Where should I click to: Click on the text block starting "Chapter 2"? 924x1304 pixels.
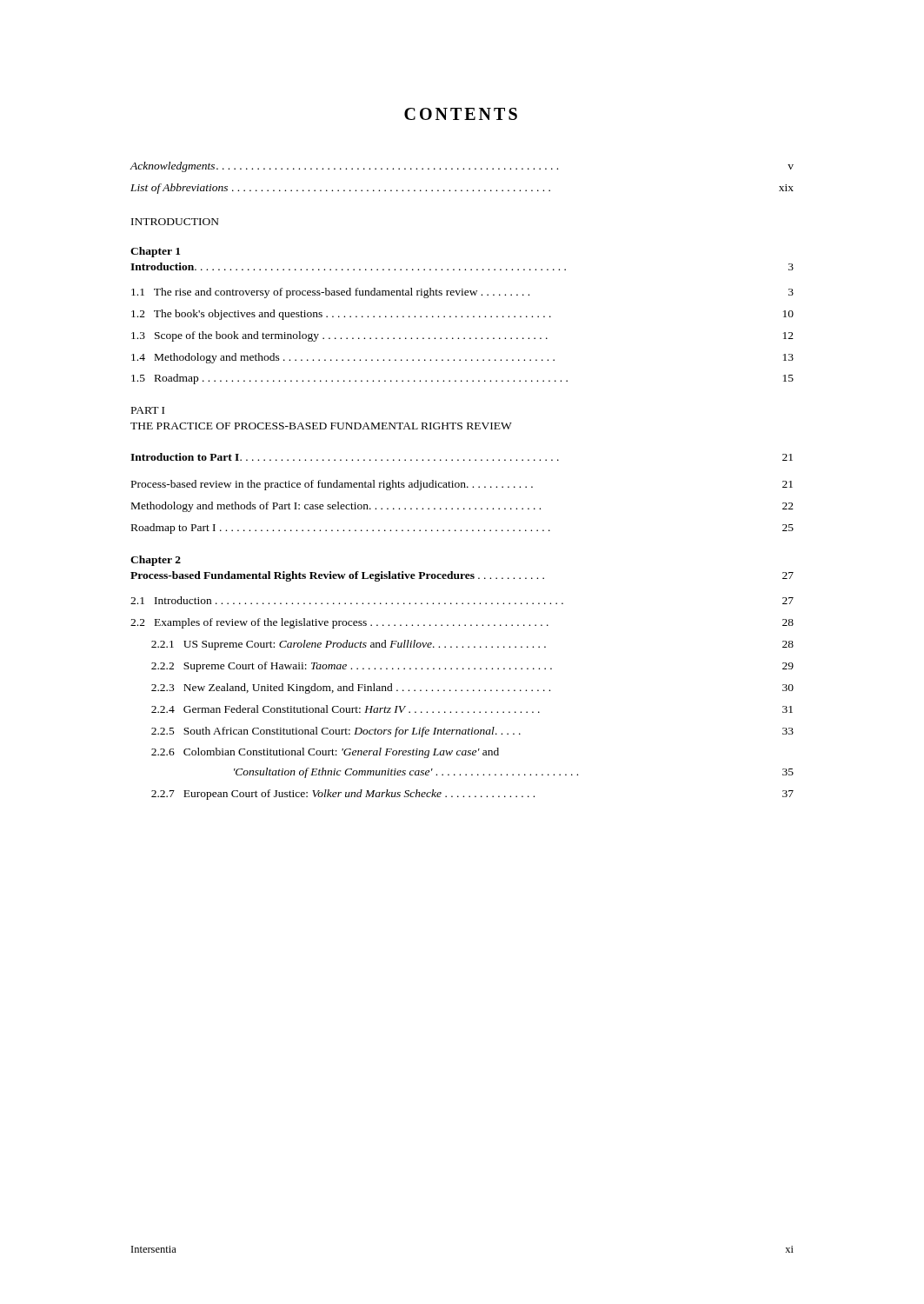coord(156,559)
